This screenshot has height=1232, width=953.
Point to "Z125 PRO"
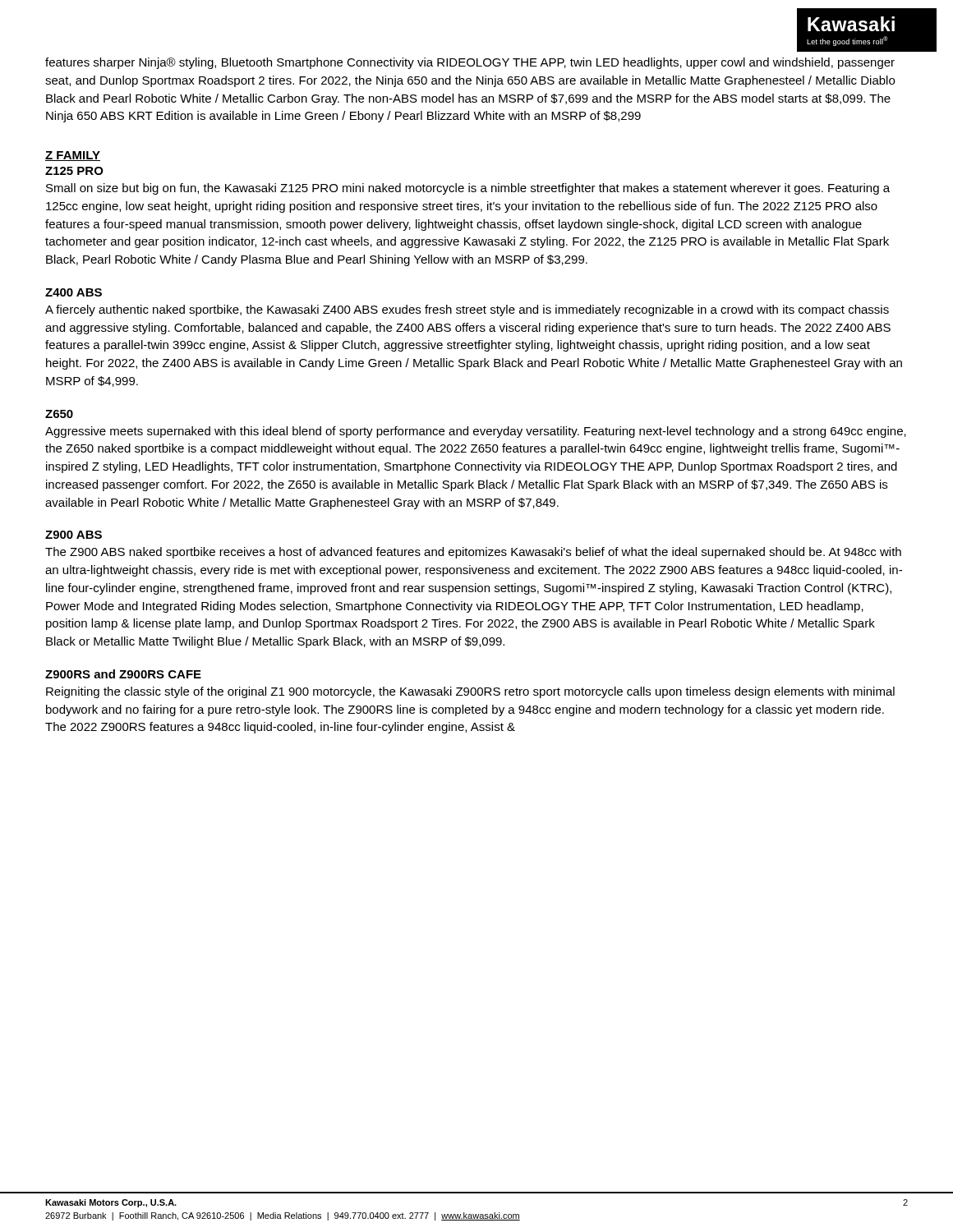[74, 170]
